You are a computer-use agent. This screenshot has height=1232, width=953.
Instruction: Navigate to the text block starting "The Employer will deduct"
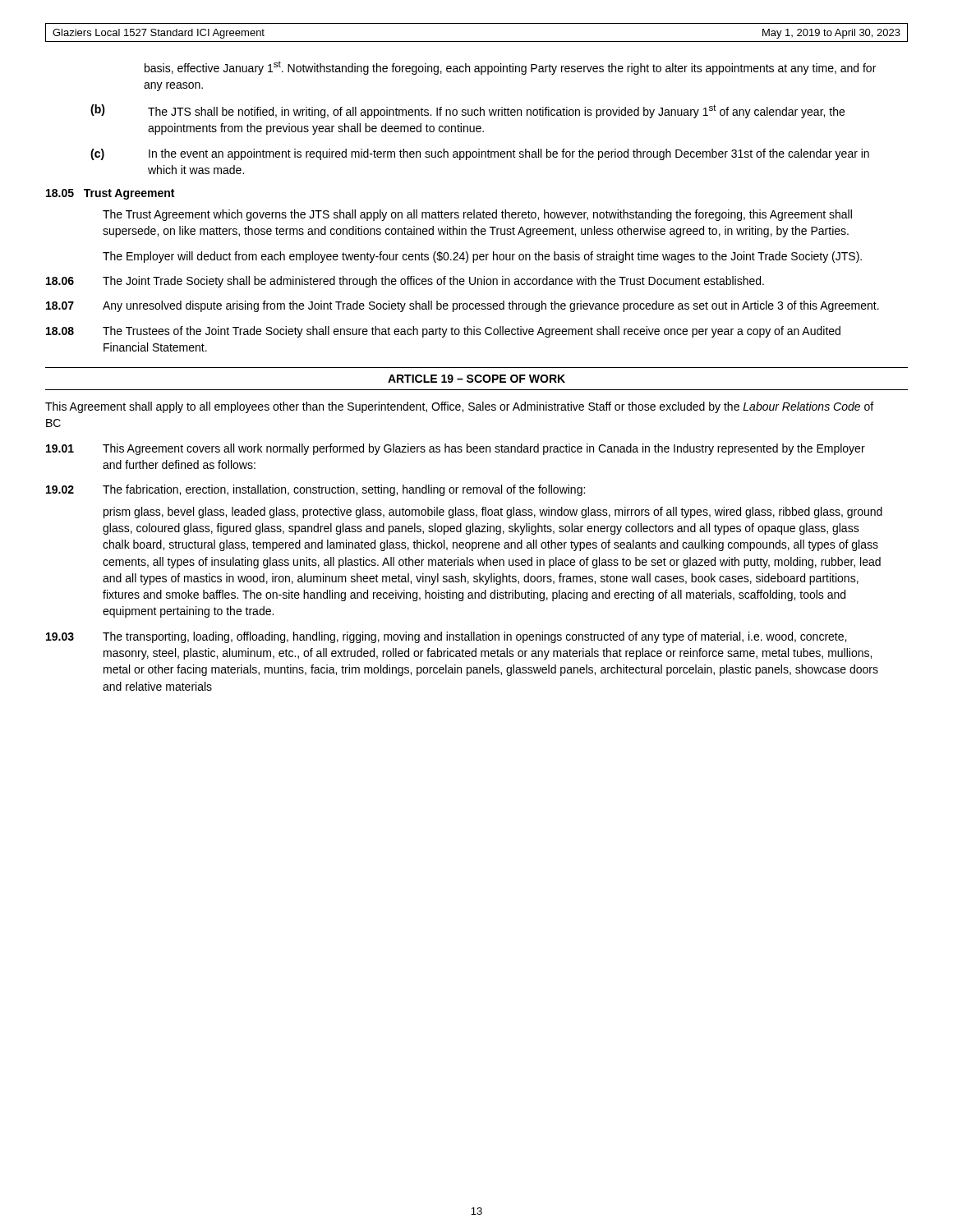[483, 256]
